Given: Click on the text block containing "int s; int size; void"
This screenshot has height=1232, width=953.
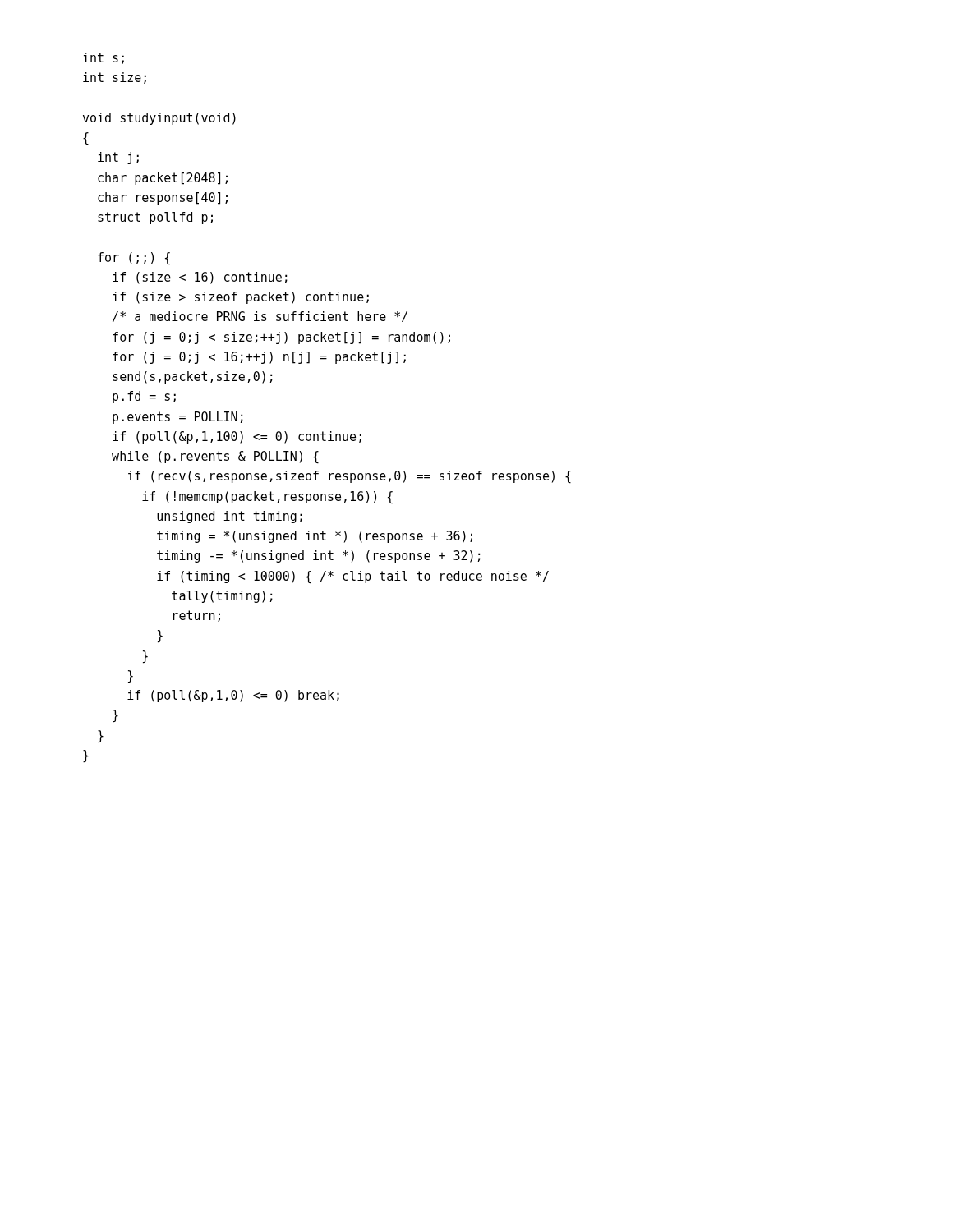Looking at the screenshot, I should [x=104, y=58].
